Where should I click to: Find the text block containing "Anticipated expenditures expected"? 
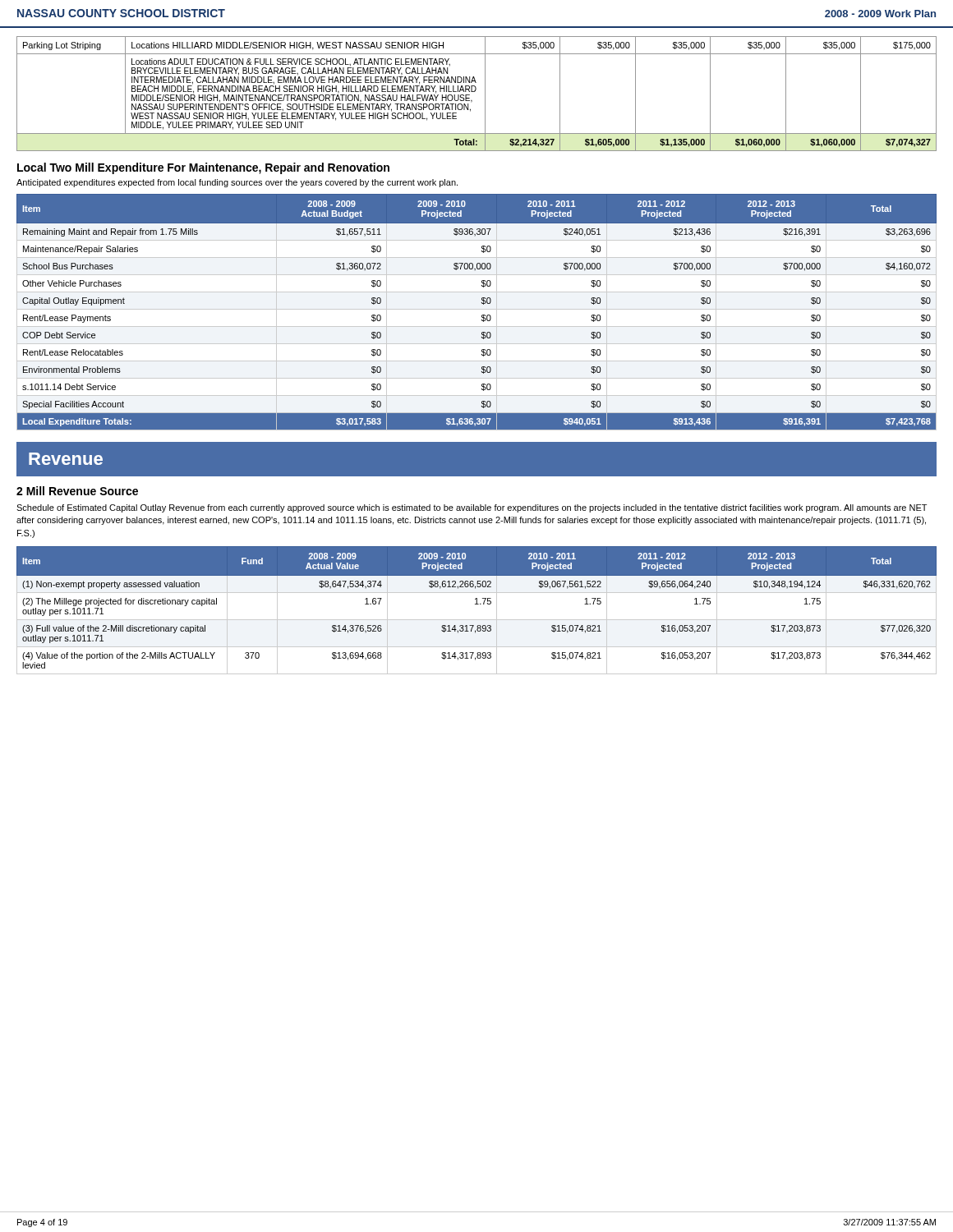(237, 182)
